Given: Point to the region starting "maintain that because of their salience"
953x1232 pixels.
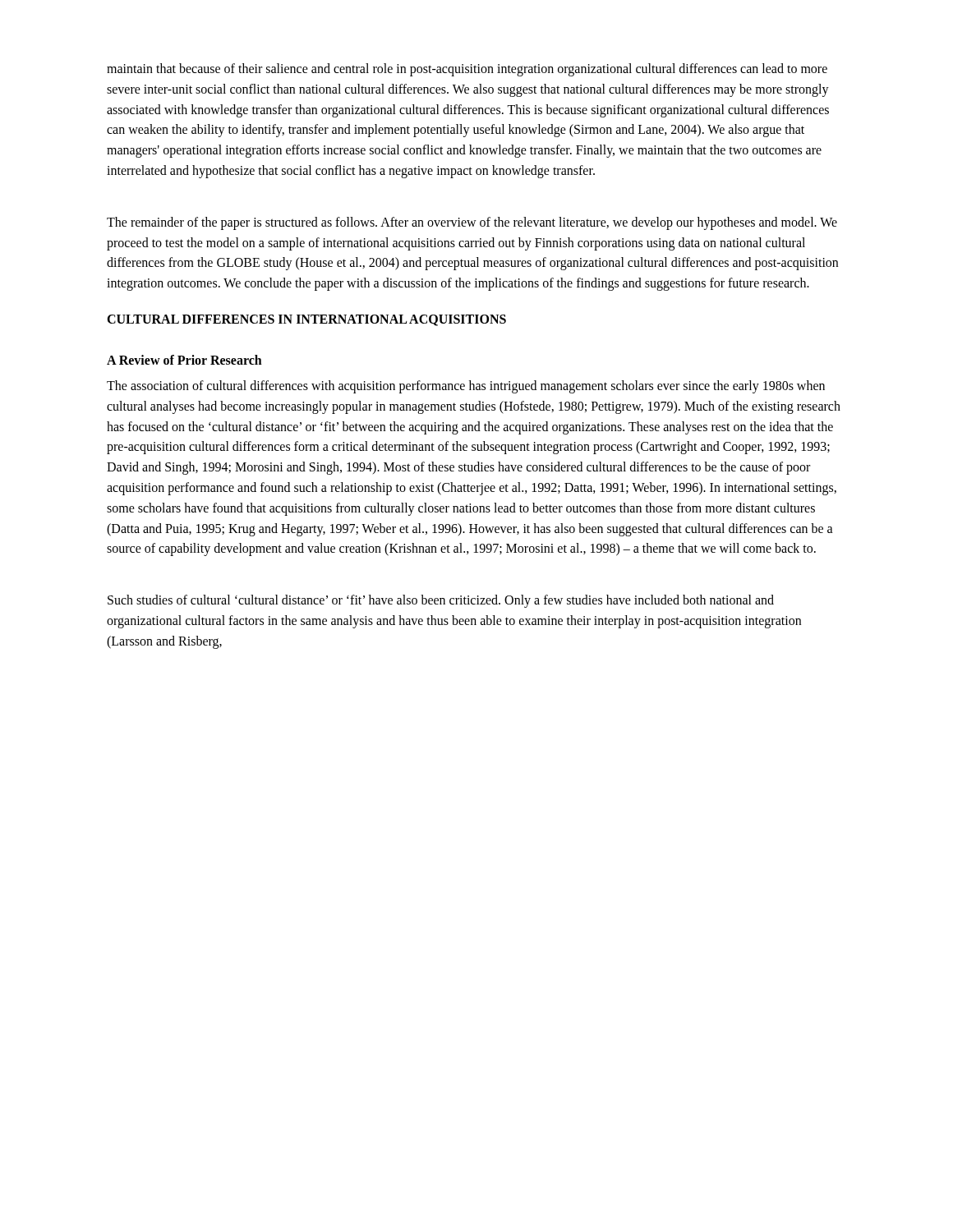Looking at the screenshot, I should click(468, 120).
